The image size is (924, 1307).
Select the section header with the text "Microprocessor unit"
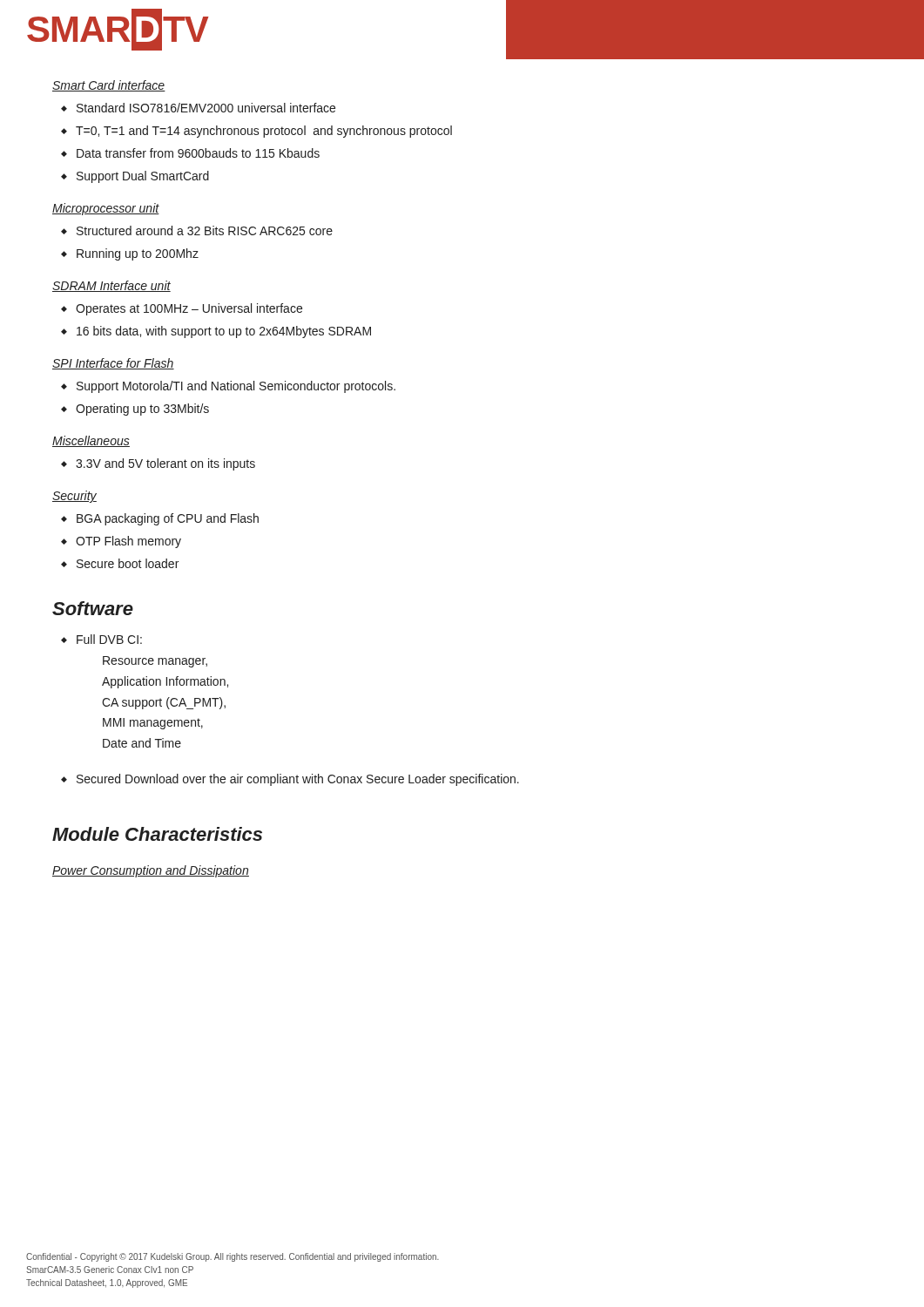[105, 208]
